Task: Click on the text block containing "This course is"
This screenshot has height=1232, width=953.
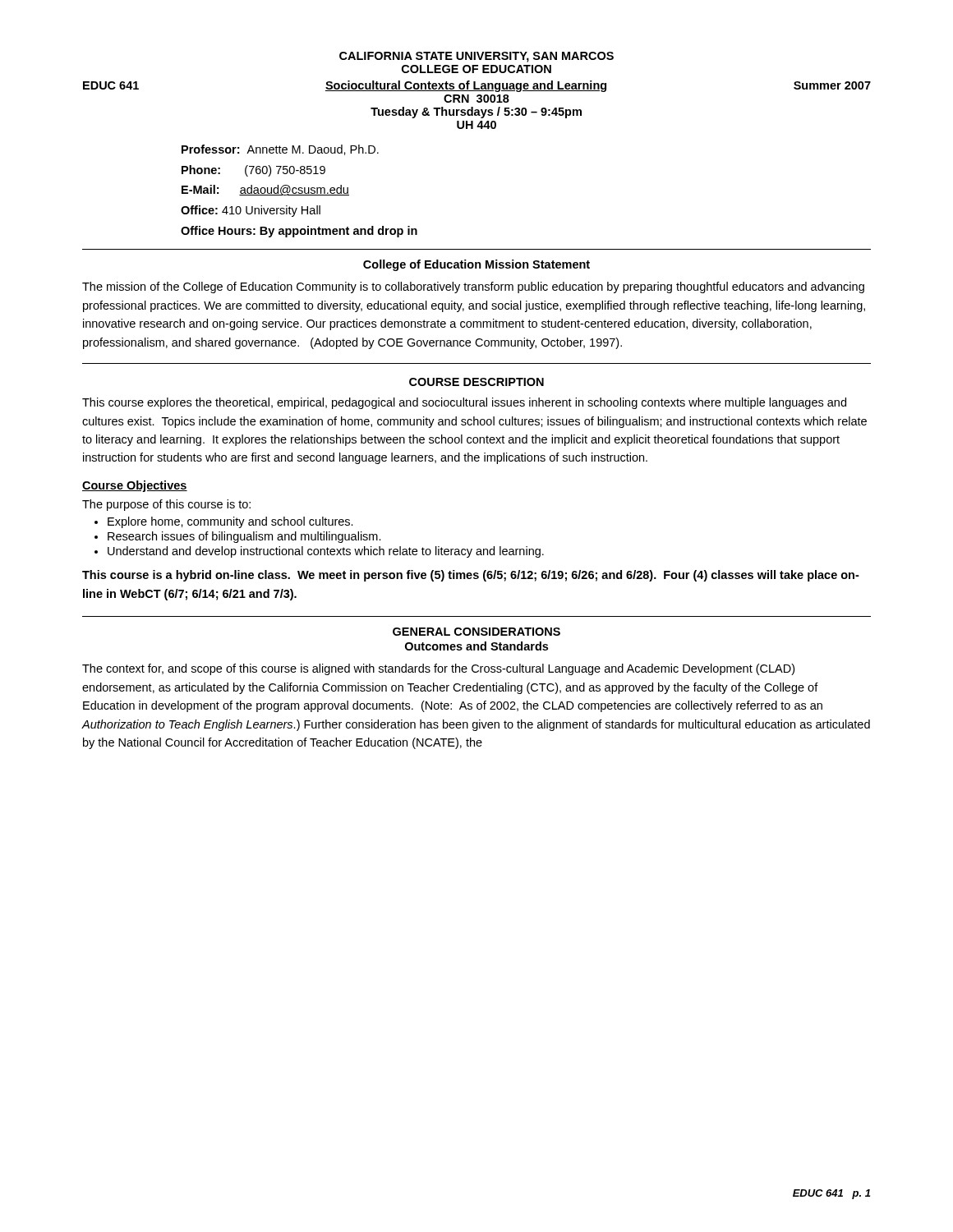Action: click(471, 585)
